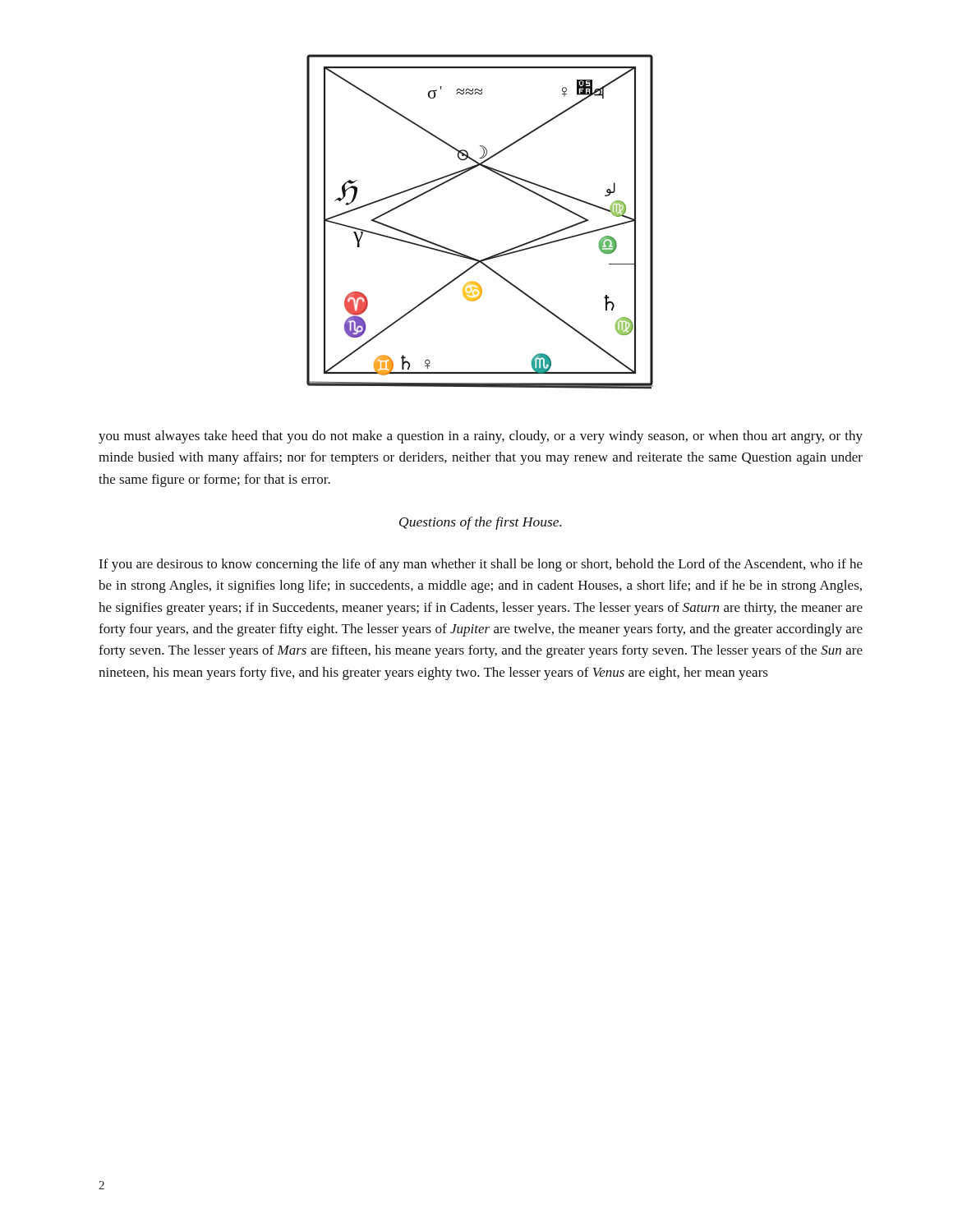Locate the block of text that opens with "you must alwayes take heed that you"
The width and height of the screenshot is (953, 1232).
[x=481, y=457]
